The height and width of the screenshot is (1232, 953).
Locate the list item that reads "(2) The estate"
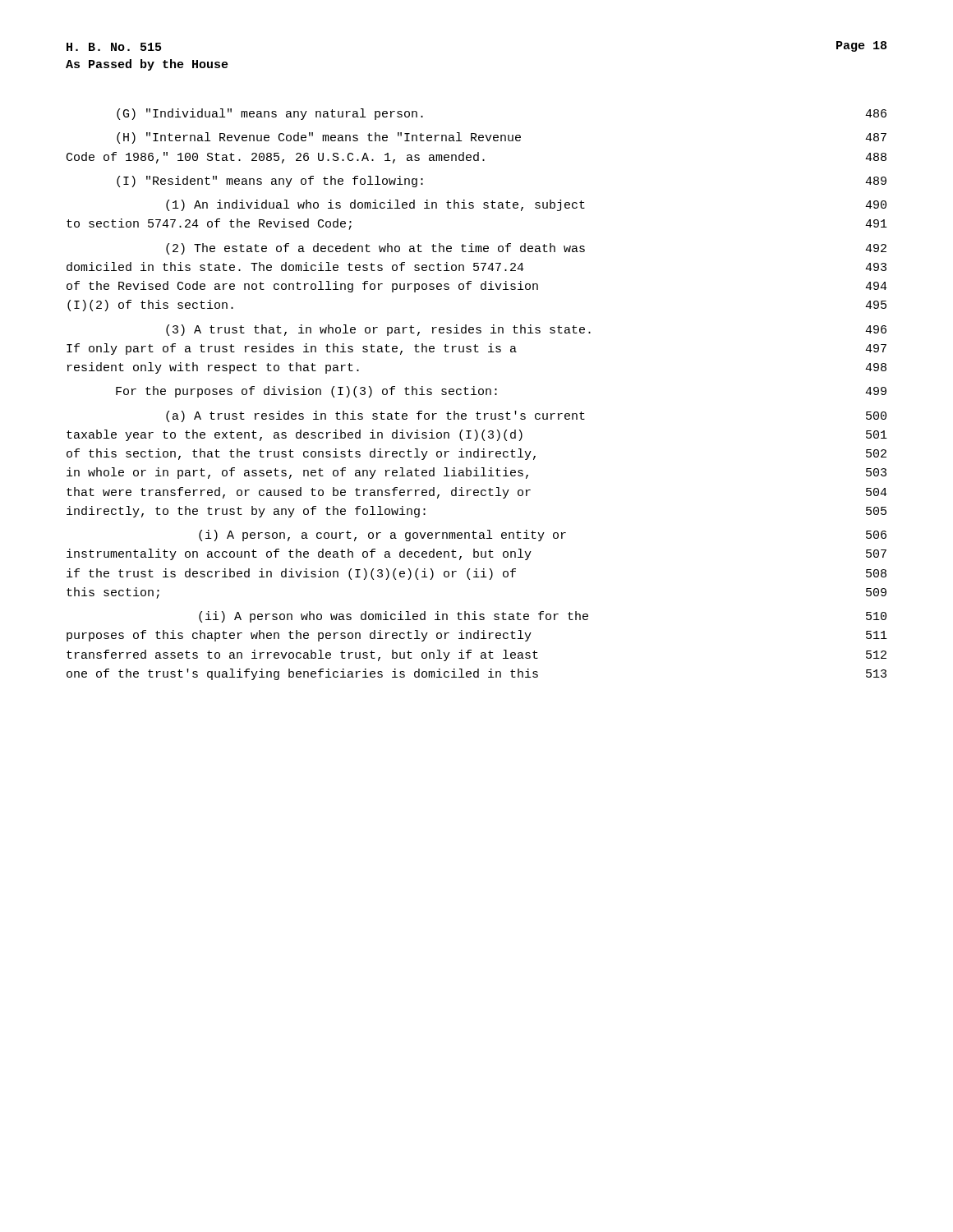pos(476,278)
